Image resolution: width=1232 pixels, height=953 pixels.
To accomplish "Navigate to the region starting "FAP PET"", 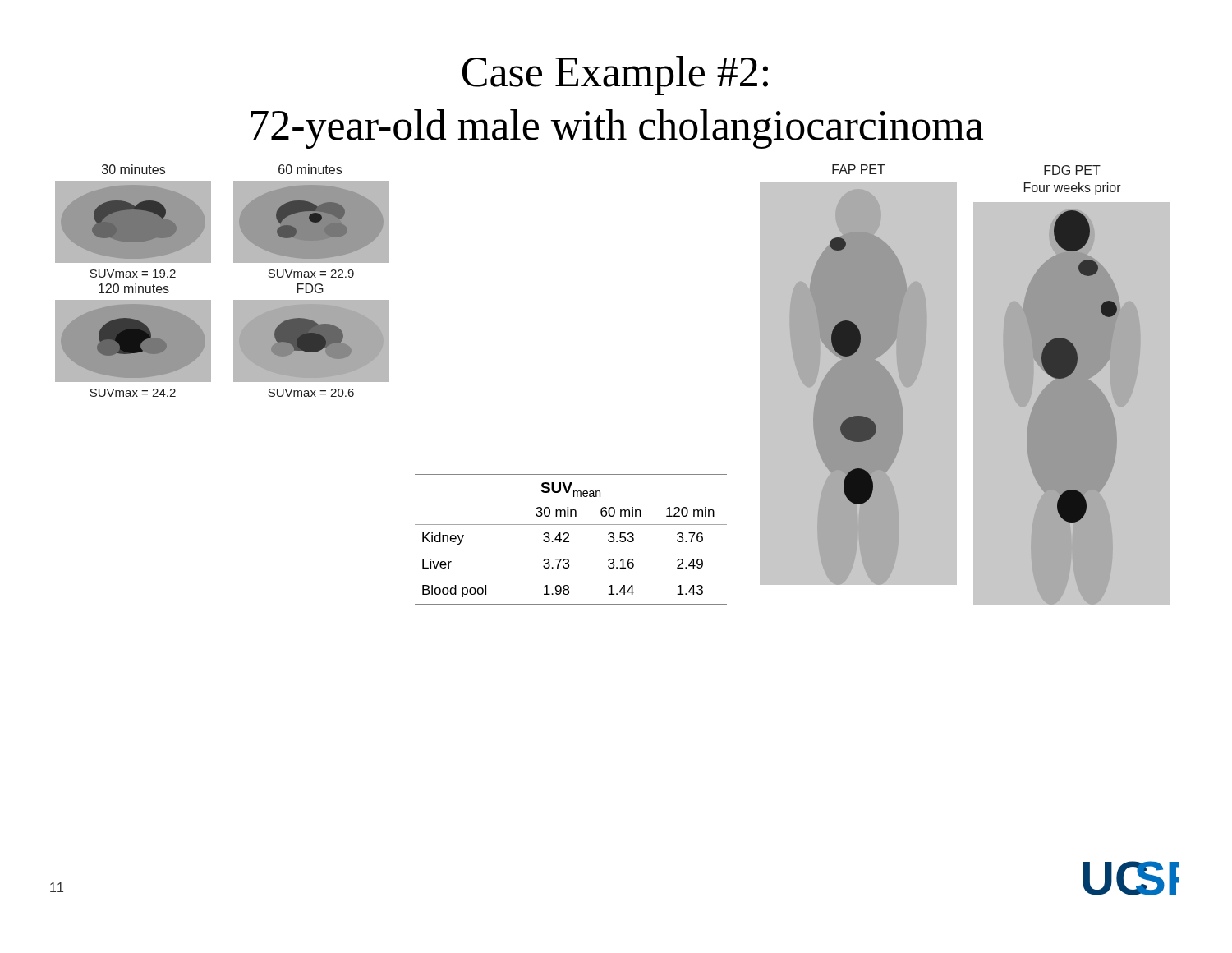I will tap(858, 170).
